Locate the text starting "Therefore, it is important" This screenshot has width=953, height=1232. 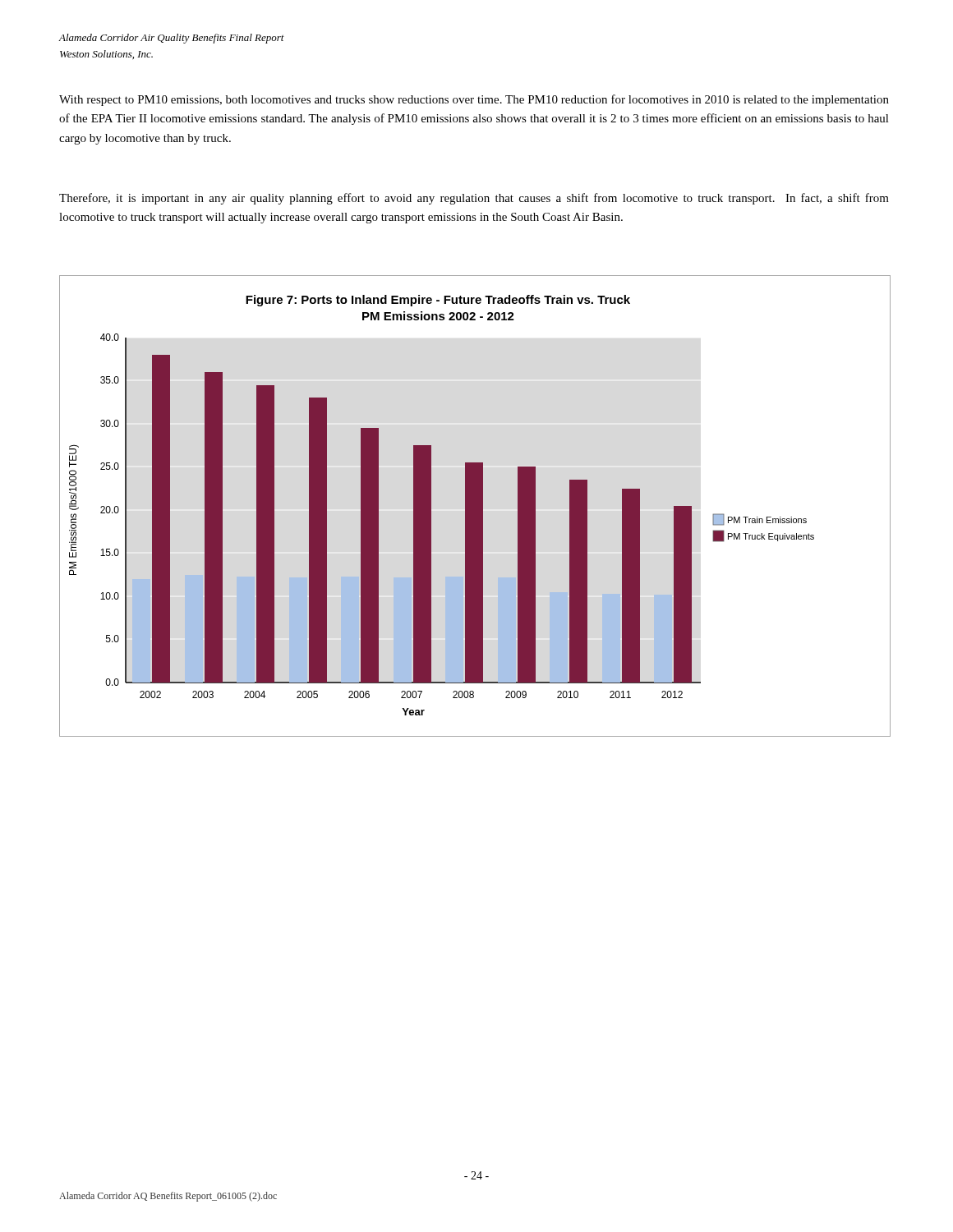pos(474,207)
